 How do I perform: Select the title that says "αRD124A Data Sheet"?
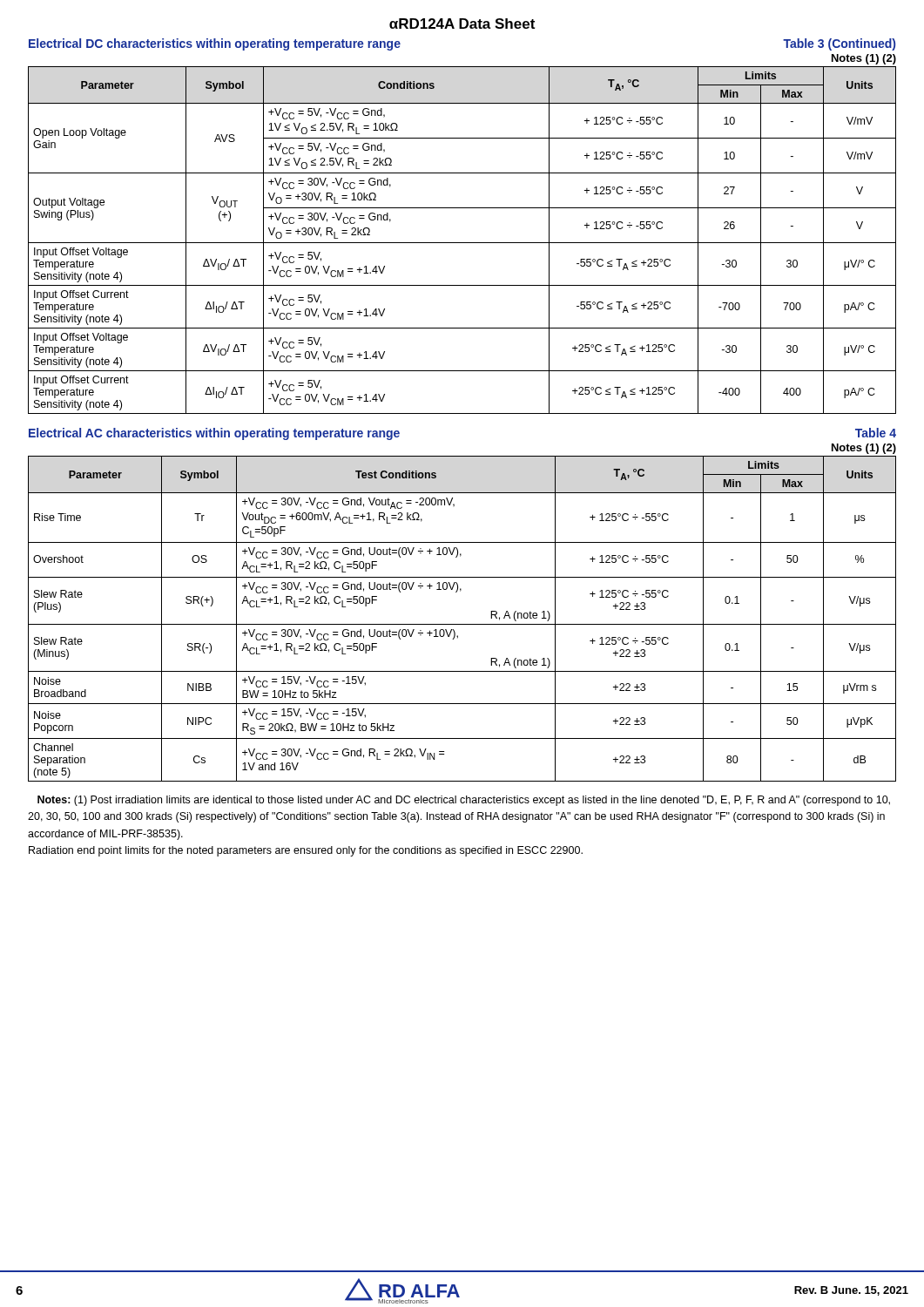pos(462,24)
